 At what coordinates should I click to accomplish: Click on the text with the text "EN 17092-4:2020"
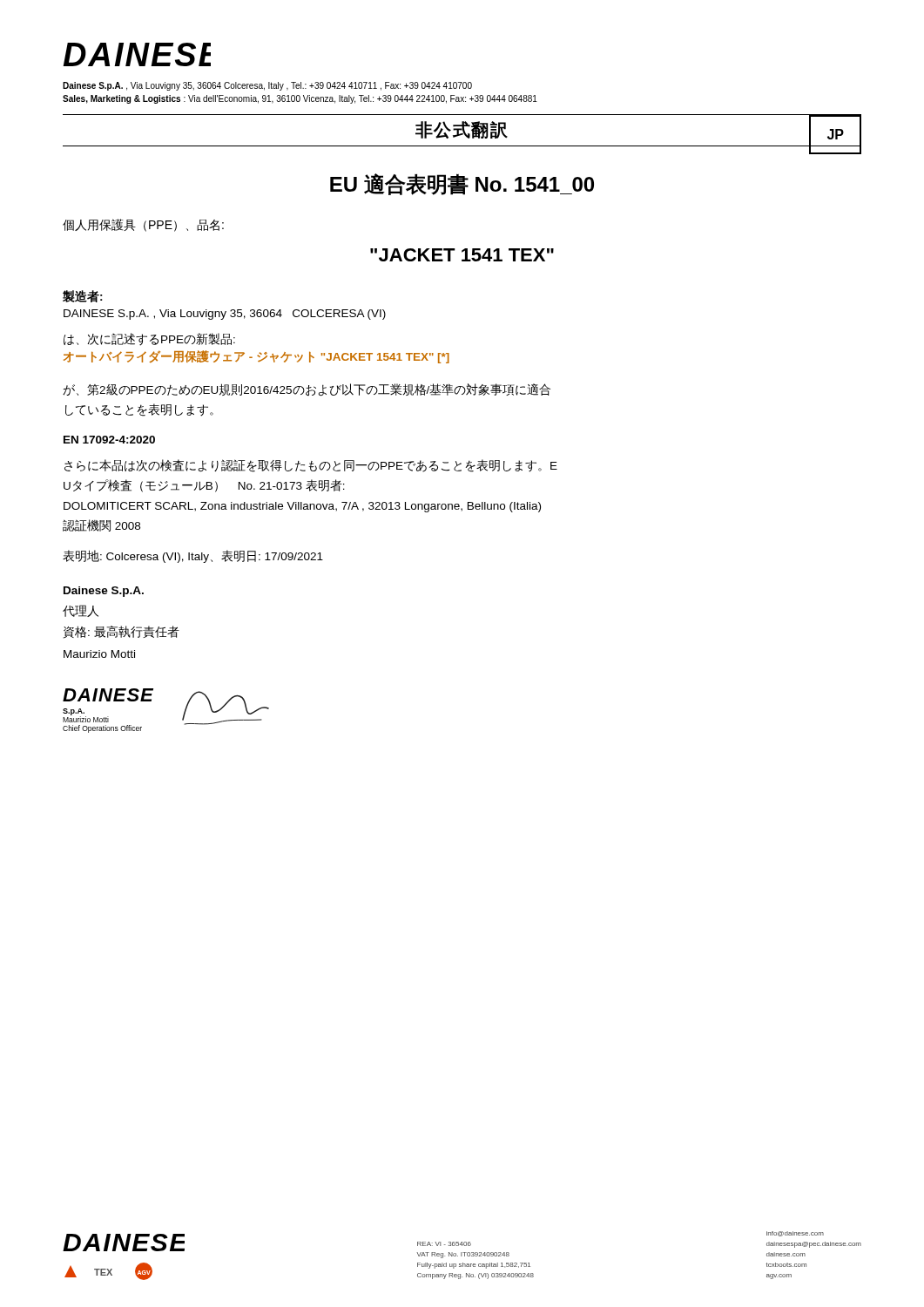tap(109, 439)
